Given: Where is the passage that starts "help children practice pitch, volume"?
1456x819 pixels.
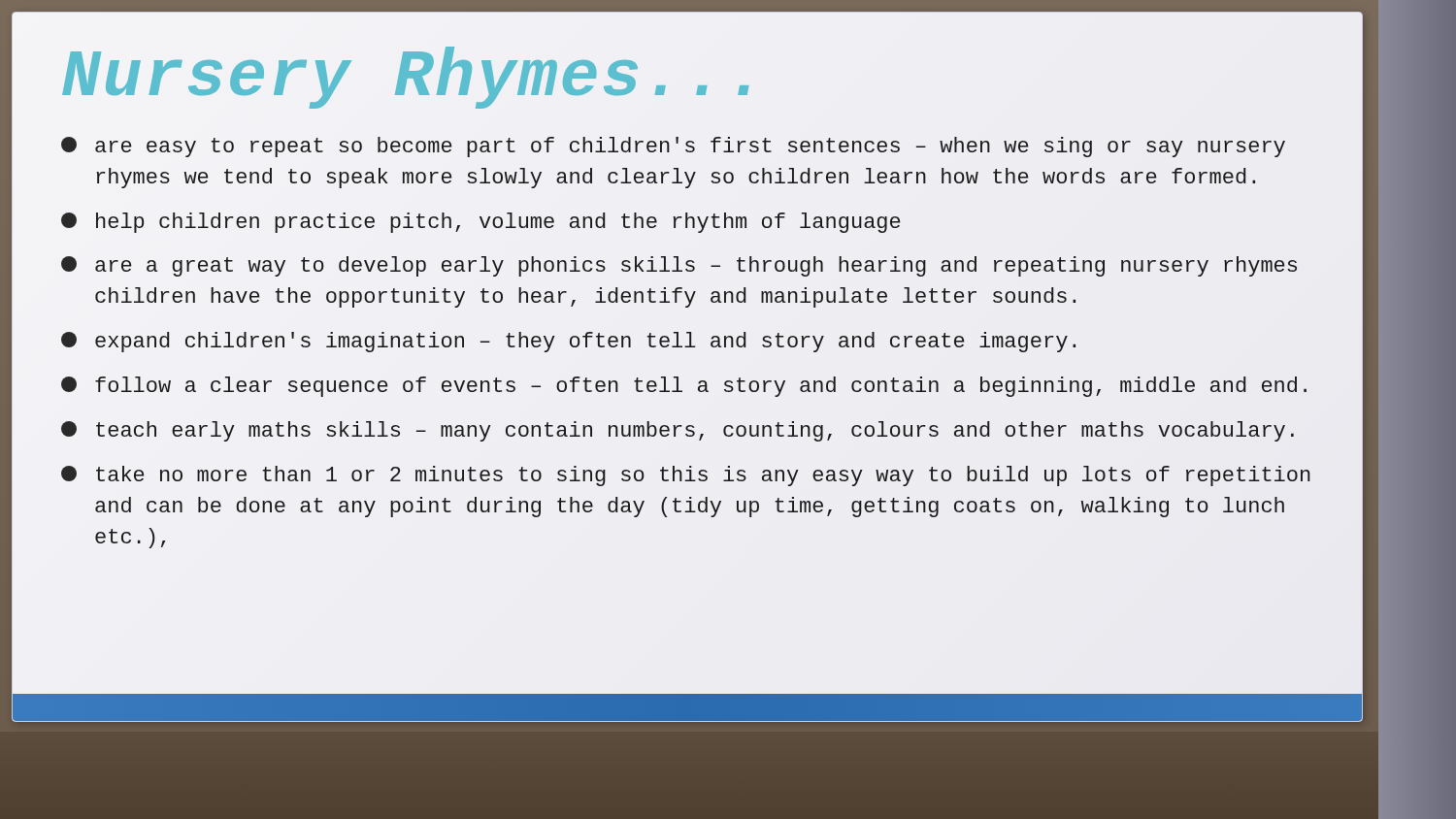Looking at the screenshot, I should click(x=687, y=223).
